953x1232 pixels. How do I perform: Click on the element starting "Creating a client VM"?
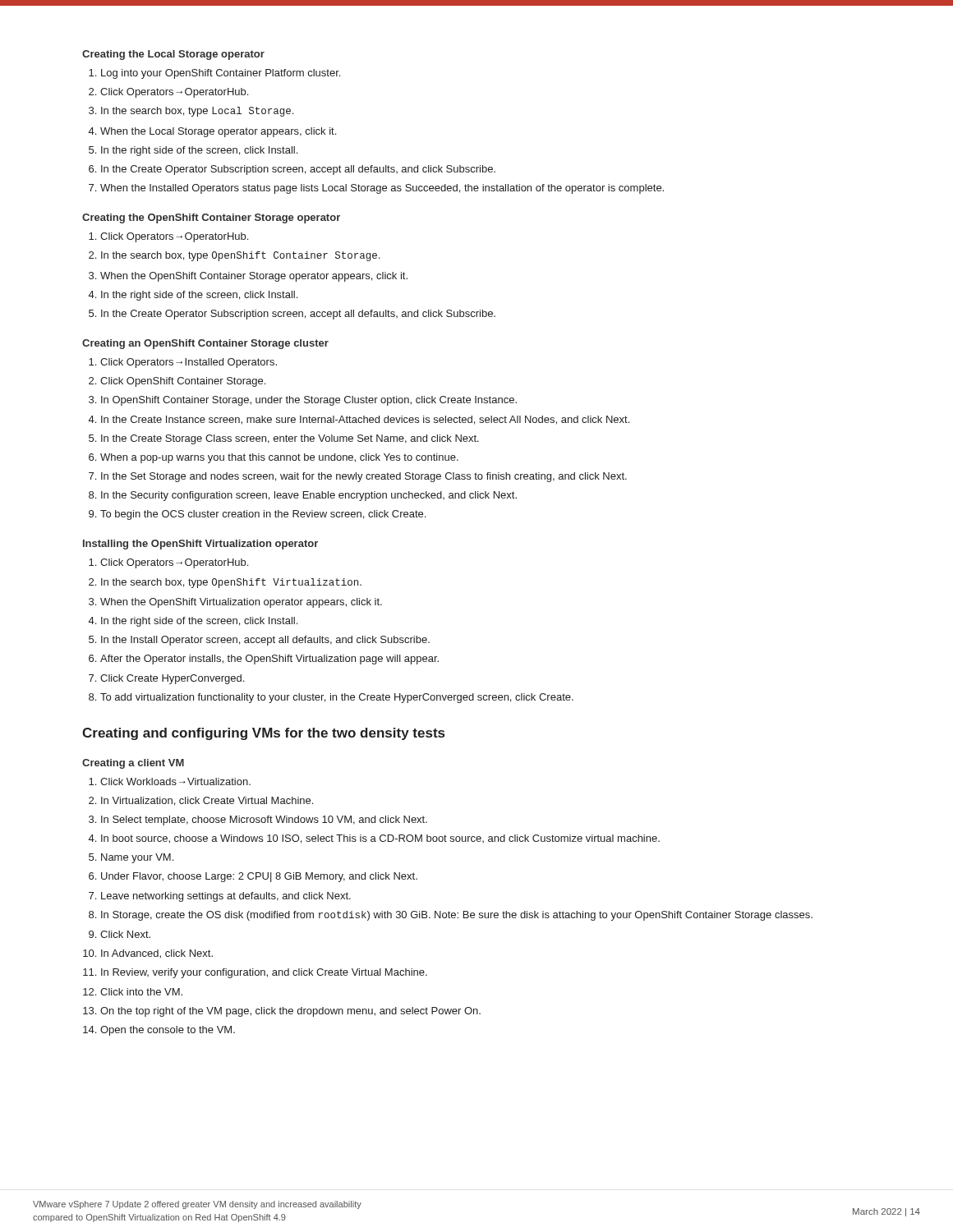point(133,762)
